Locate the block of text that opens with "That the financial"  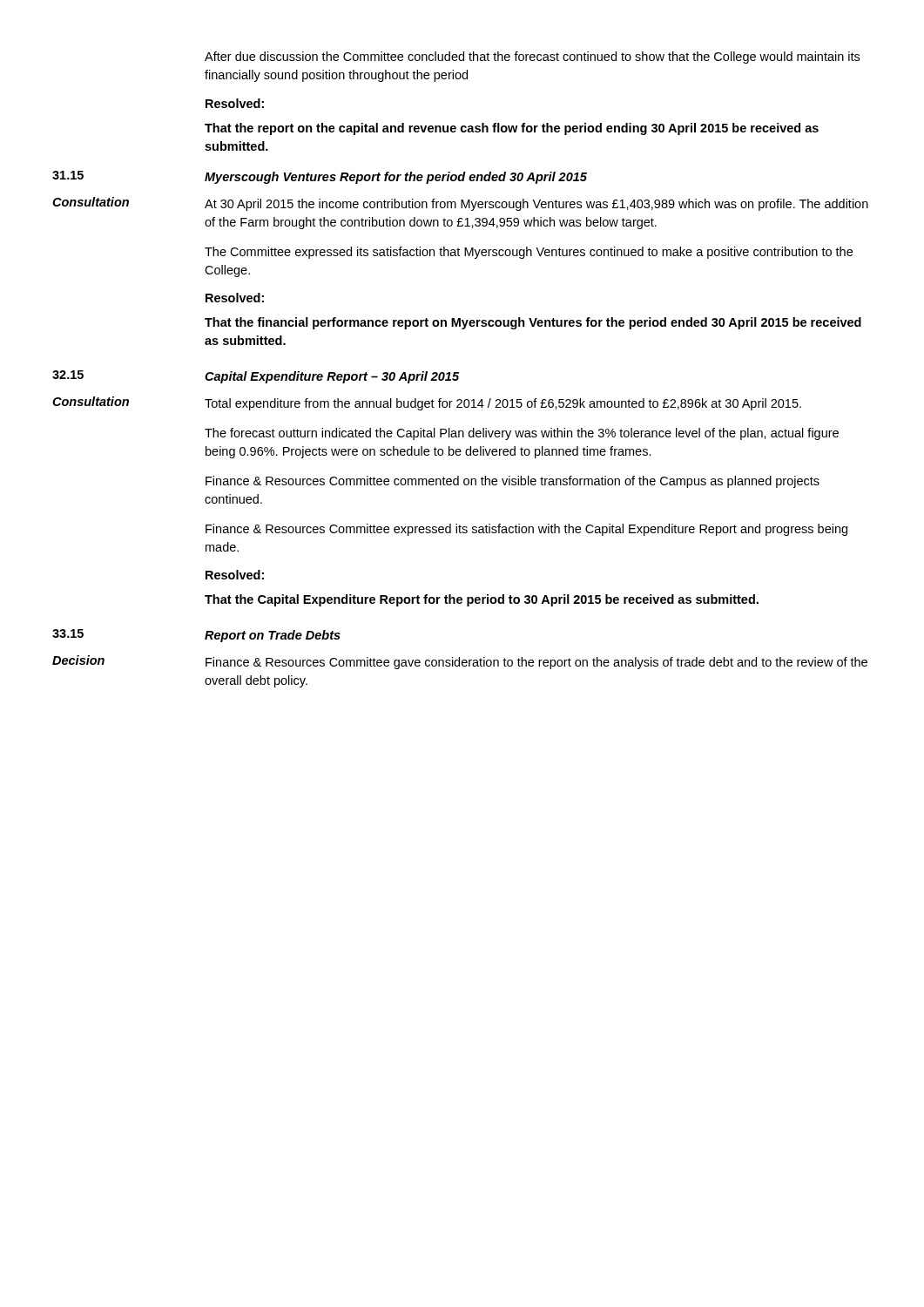(538, 332)
